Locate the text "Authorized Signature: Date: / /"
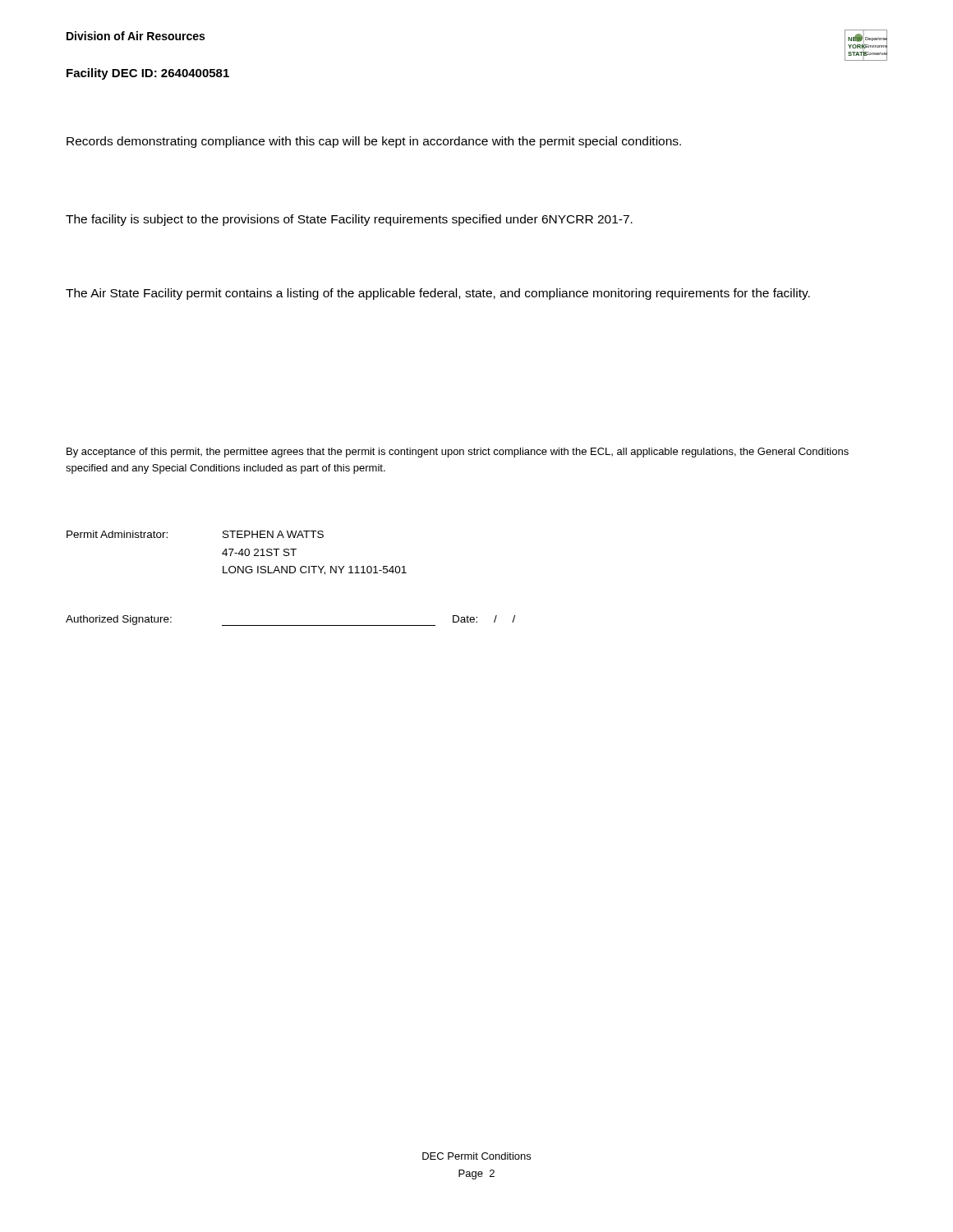The image size is (953, 1232). click(300, 619)
